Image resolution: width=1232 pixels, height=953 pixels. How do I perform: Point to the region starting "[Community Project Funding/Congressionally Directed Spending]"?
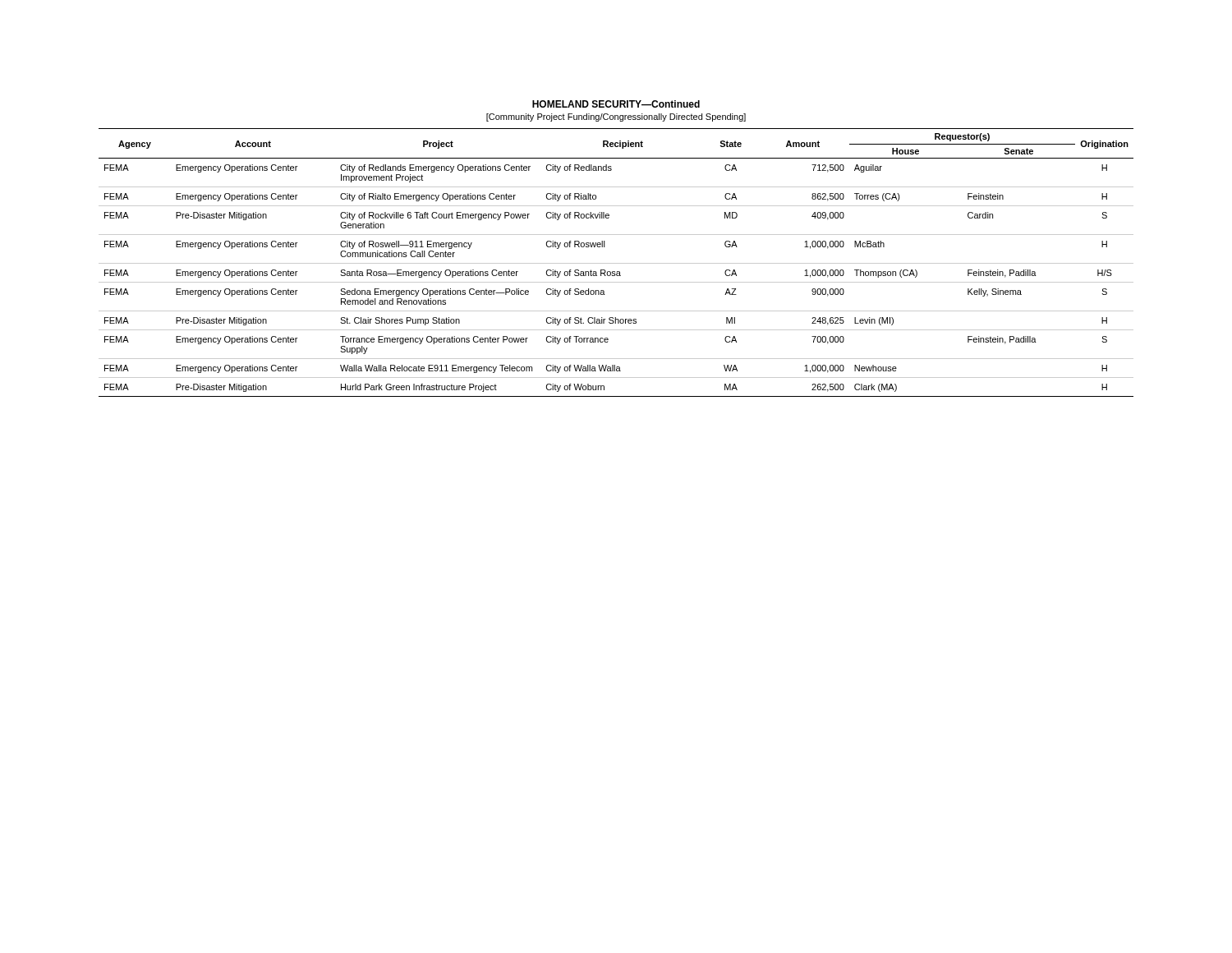pyautogui.click(x=616, y=117)
